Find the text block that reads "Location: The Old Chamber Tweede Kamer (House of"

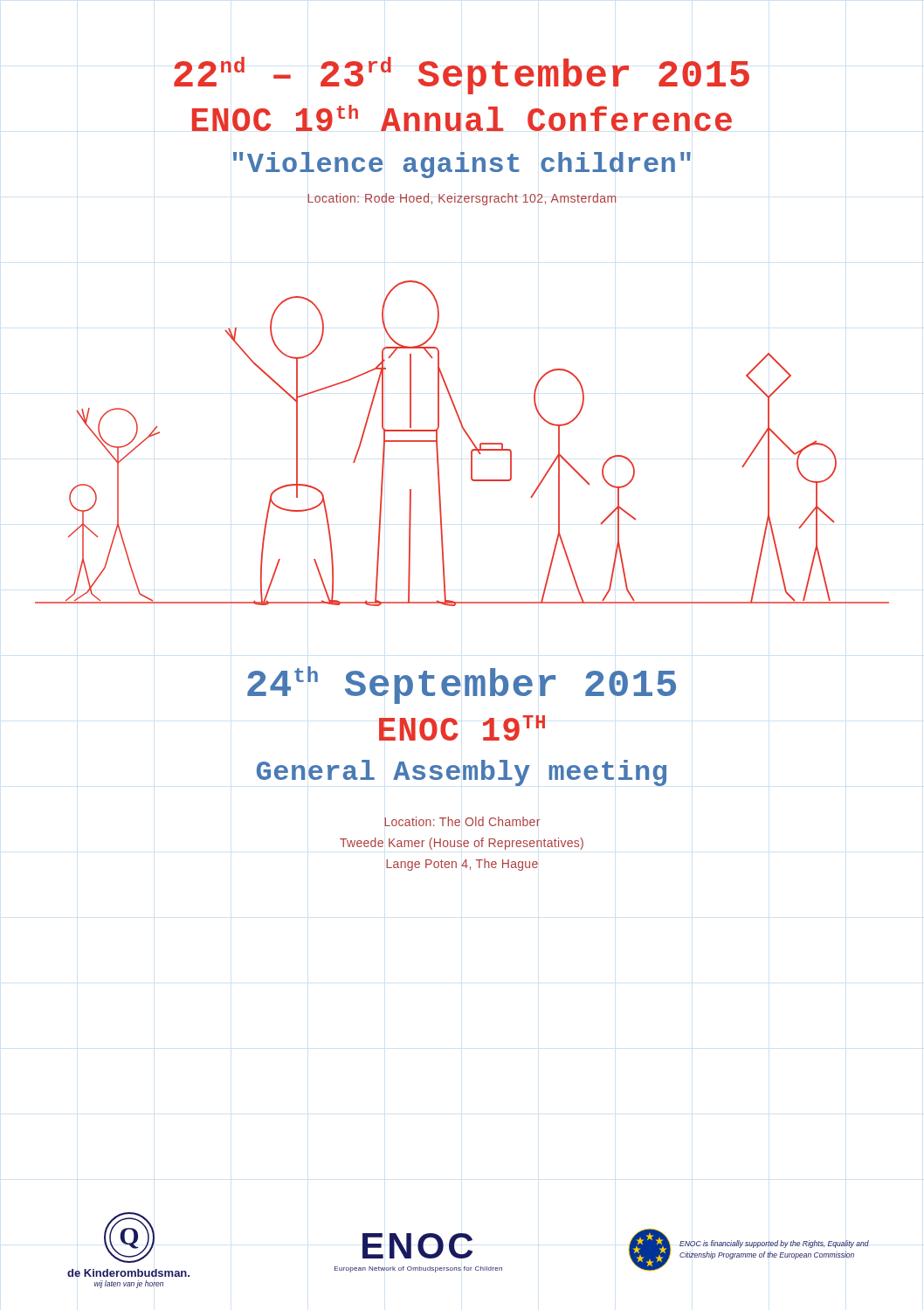[462, 843]
